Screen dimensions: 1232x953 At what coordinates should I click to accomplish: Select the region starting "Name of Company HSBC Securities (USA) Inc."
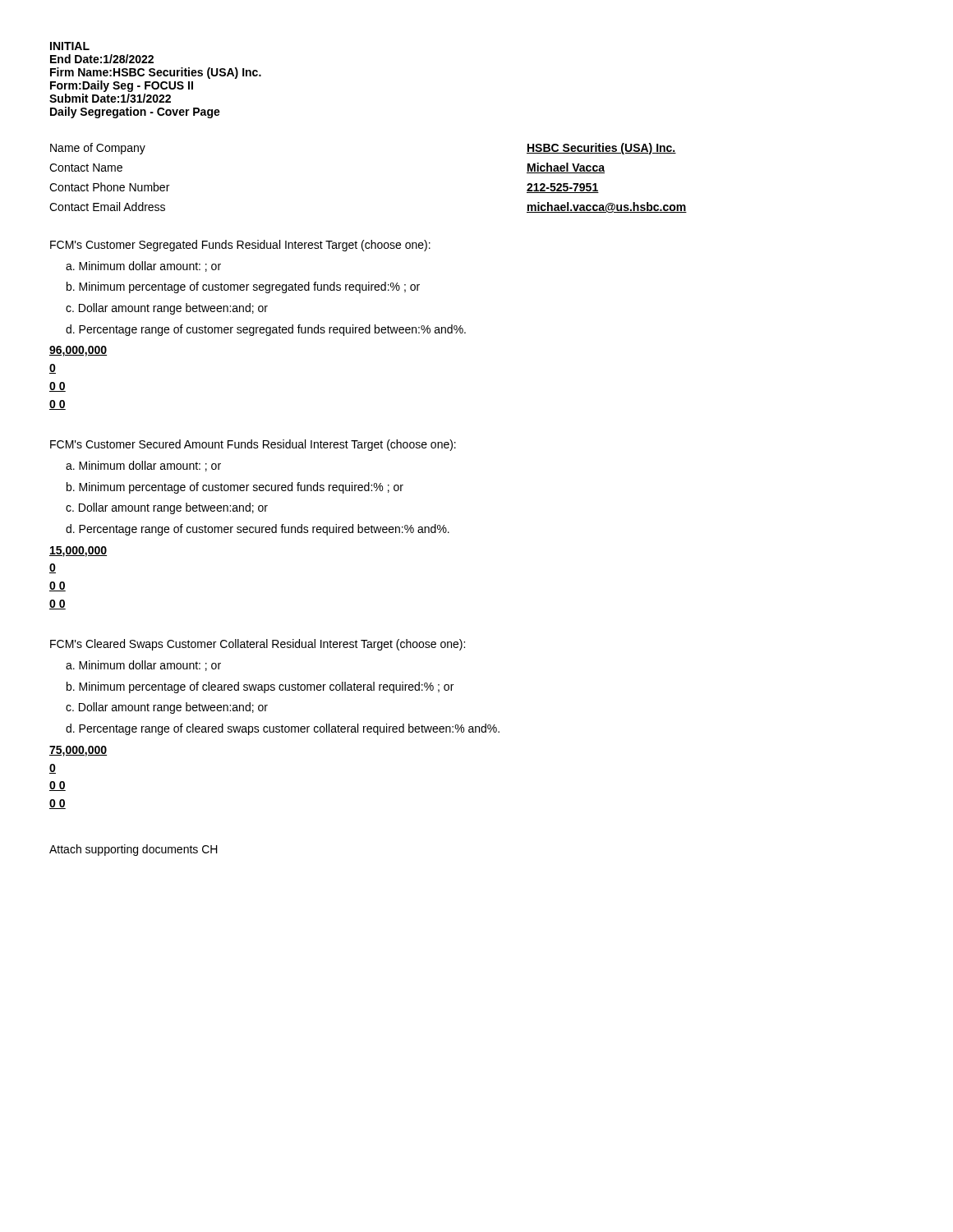[x=98, y=150]
